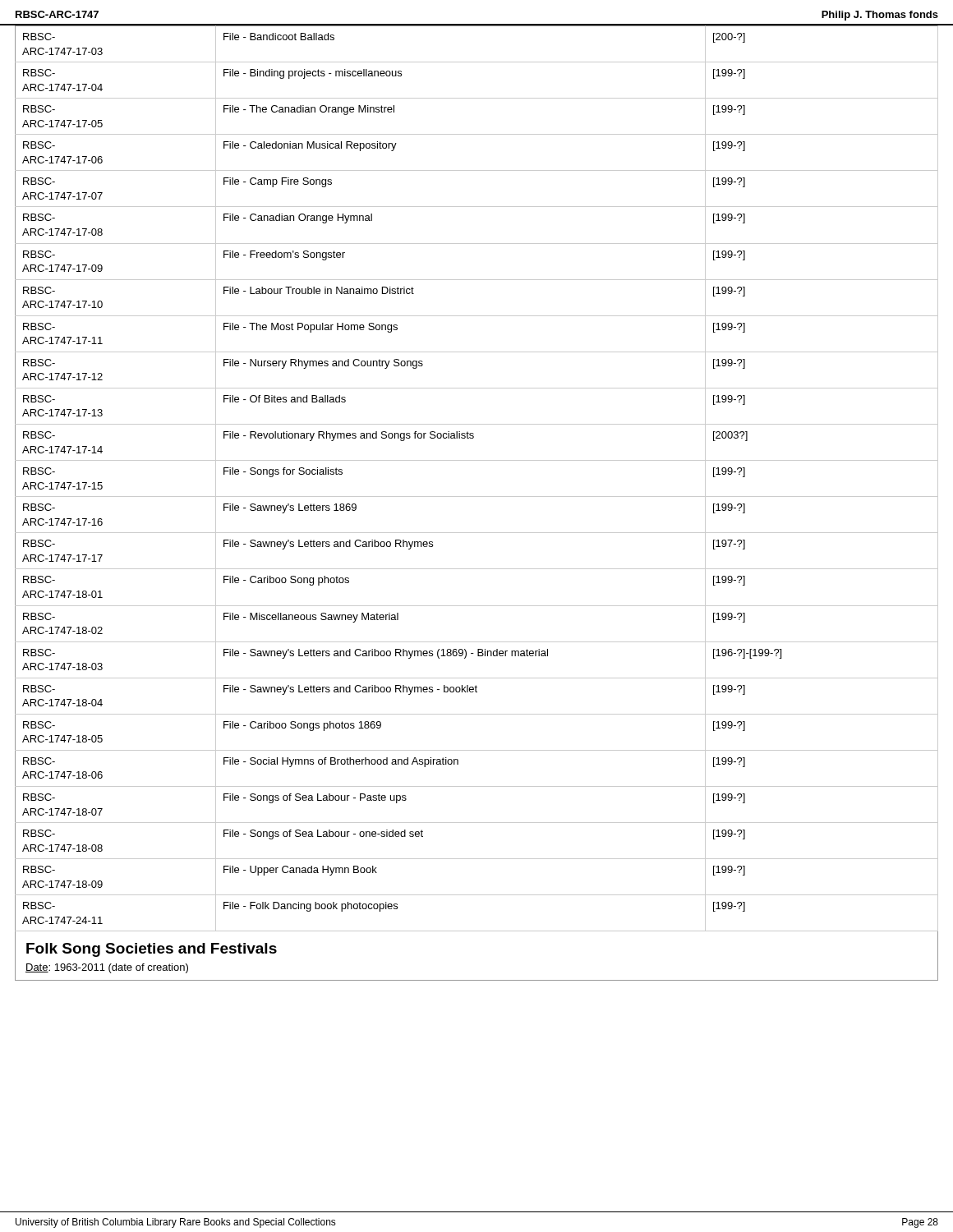The height and width of the screenshot is (1232, 953).
Task: Where is the section header that starts "Folk Song Societies and"?
Action: point(151,949)
